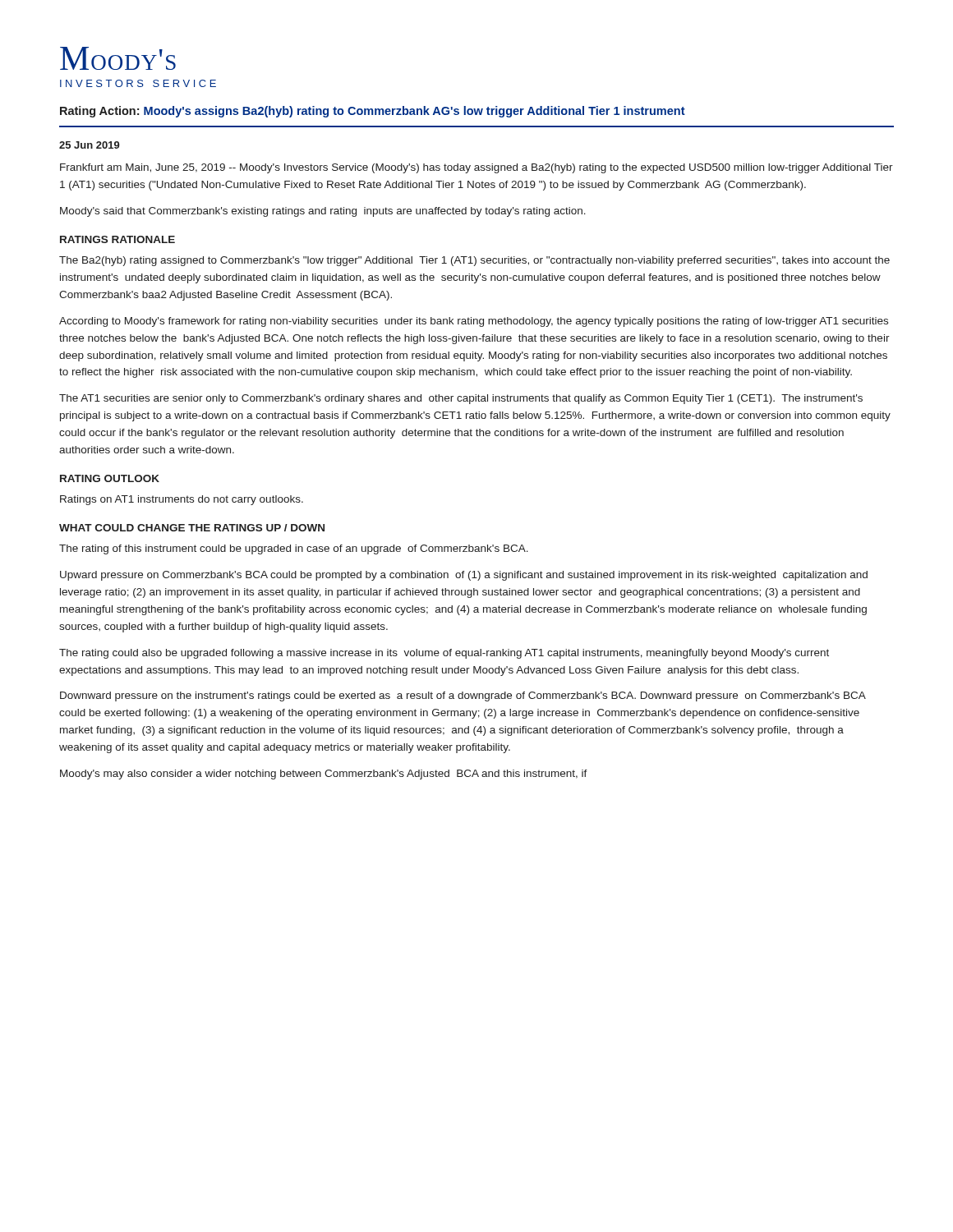953x1232 pixels.
Task: Find the text block starting "Frankfurt am Main, June 25, 2019 -- Moody's"
Action: [476, 176]
